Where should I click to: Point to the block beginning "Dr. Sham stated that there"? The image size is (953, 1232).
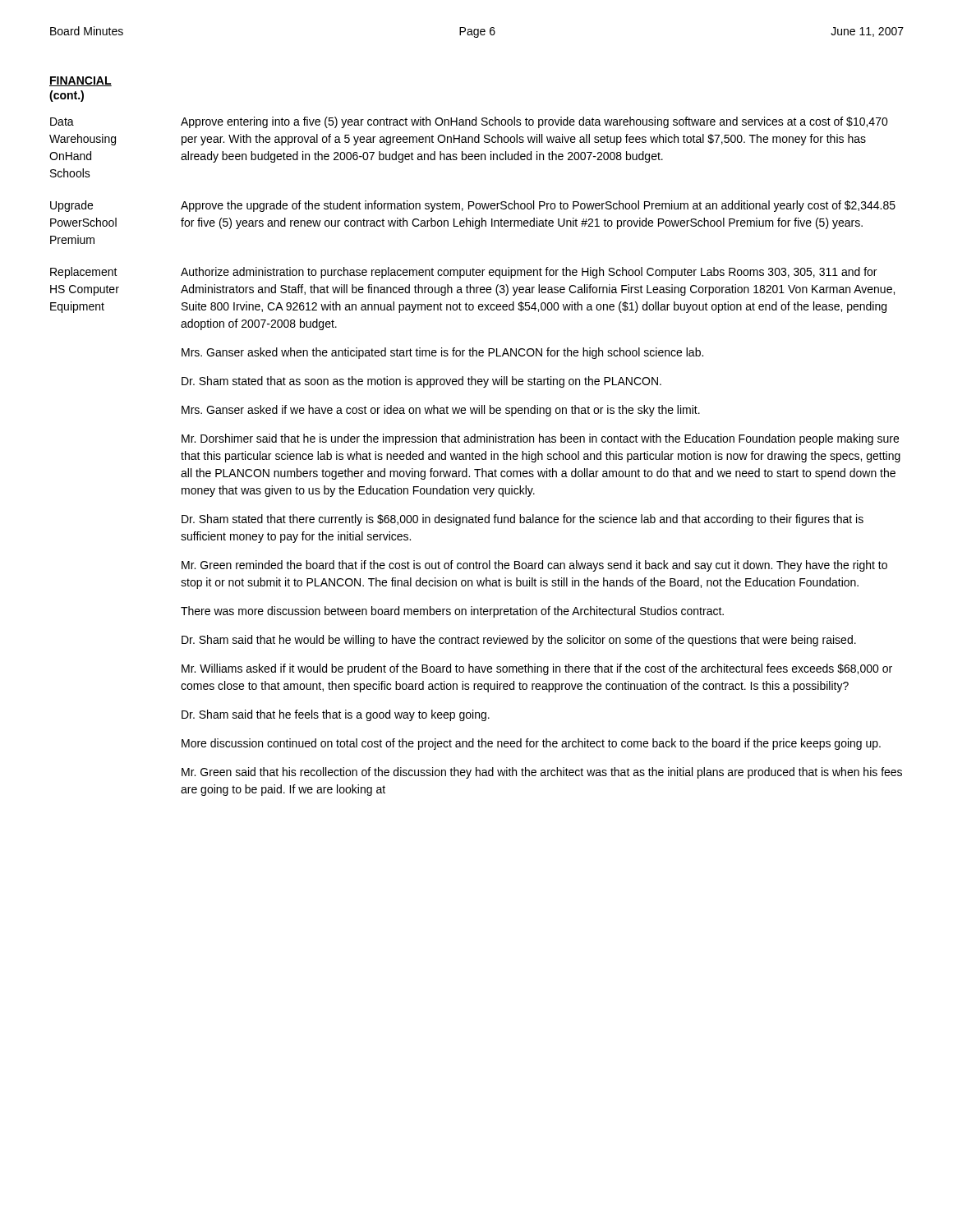[x=522, y=528]
